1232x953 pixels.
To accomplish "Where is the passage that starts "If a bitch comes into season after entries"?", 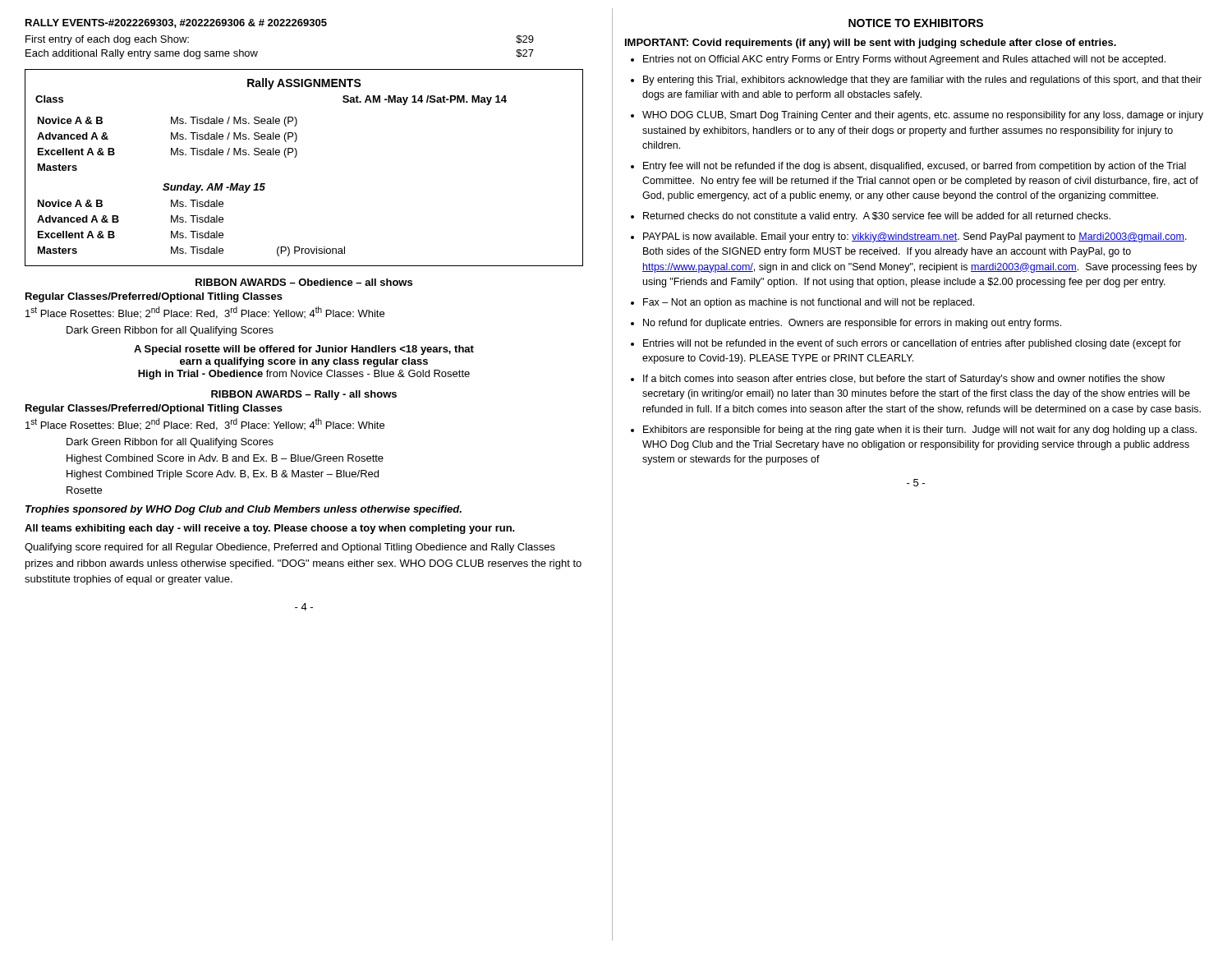I will [x=925, y=394].
